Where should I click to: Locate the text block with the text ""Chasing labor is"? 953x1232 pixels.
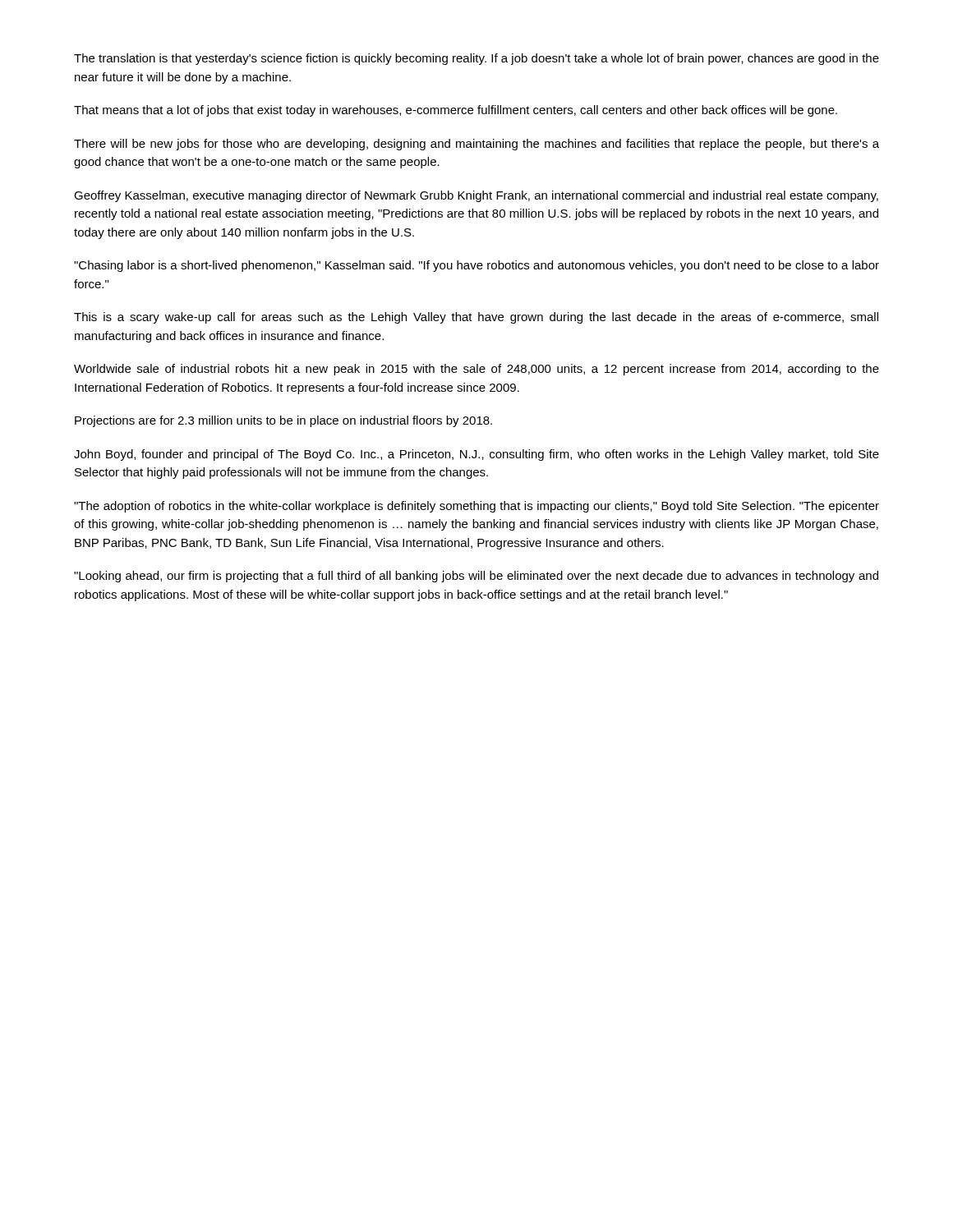click(476, 274)
